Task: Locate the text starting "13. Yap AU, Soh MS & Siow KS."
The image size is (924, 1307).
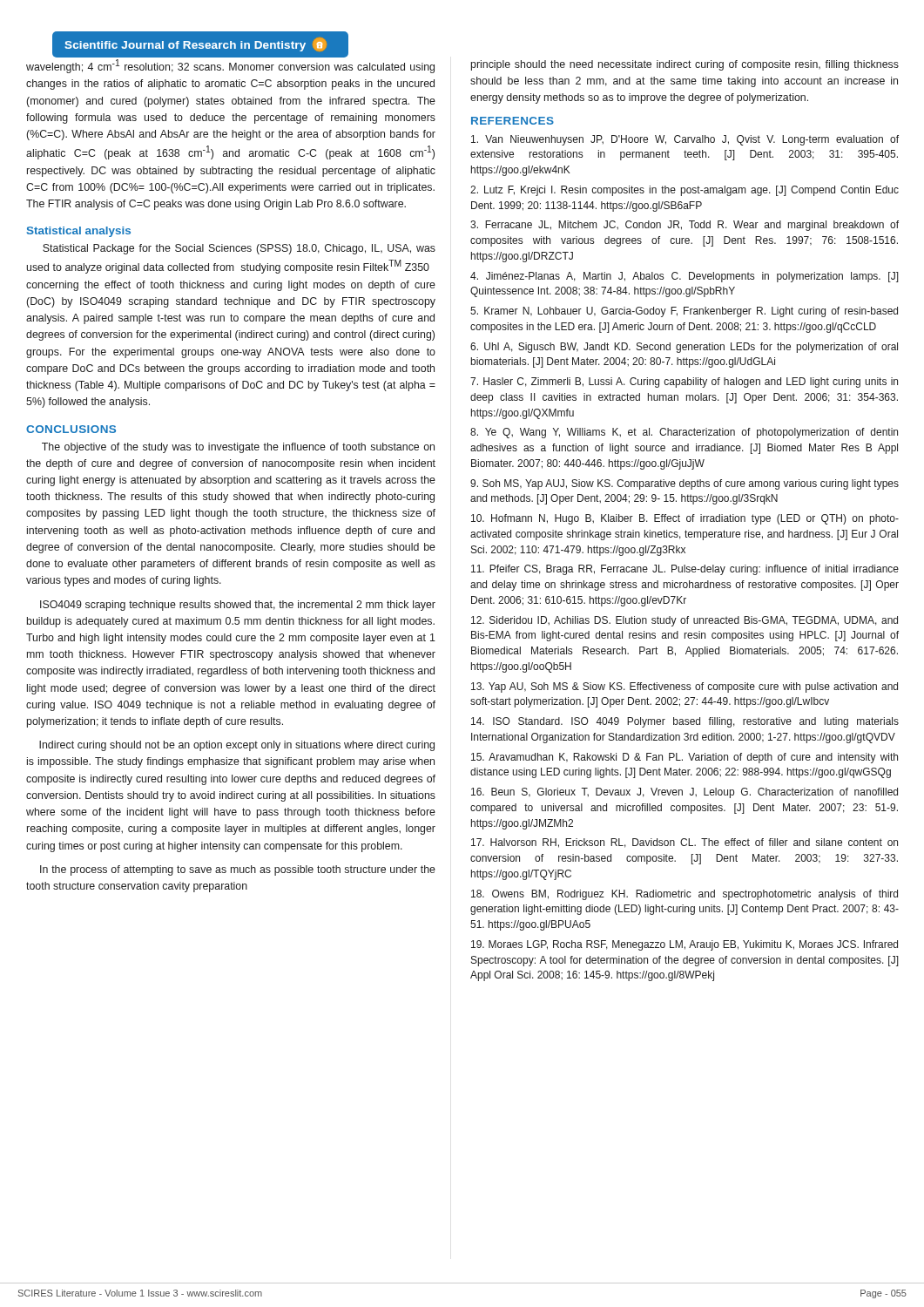Action: 685,694
